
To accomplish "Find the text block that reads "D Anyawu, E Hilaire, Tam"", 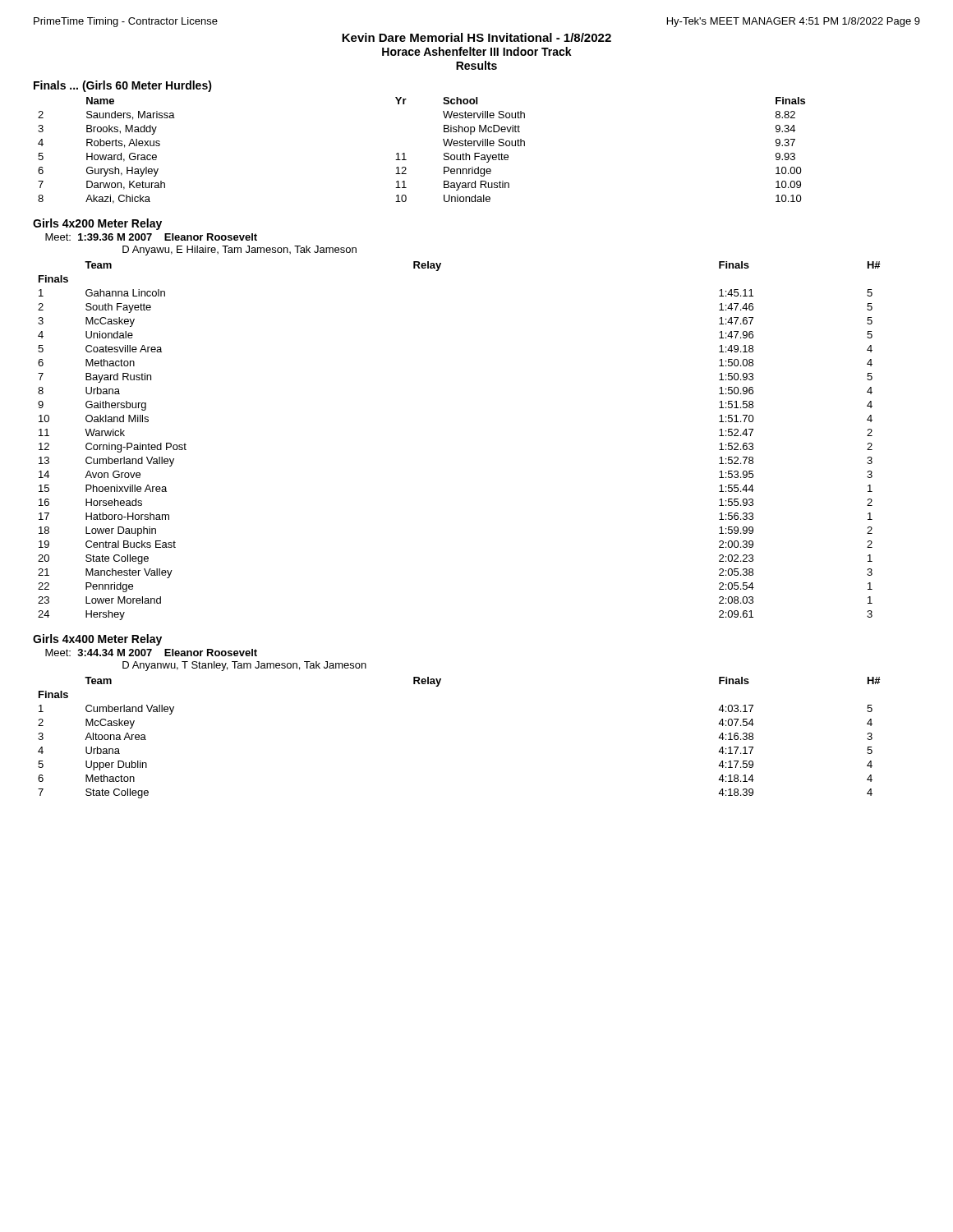I will 195,249.
